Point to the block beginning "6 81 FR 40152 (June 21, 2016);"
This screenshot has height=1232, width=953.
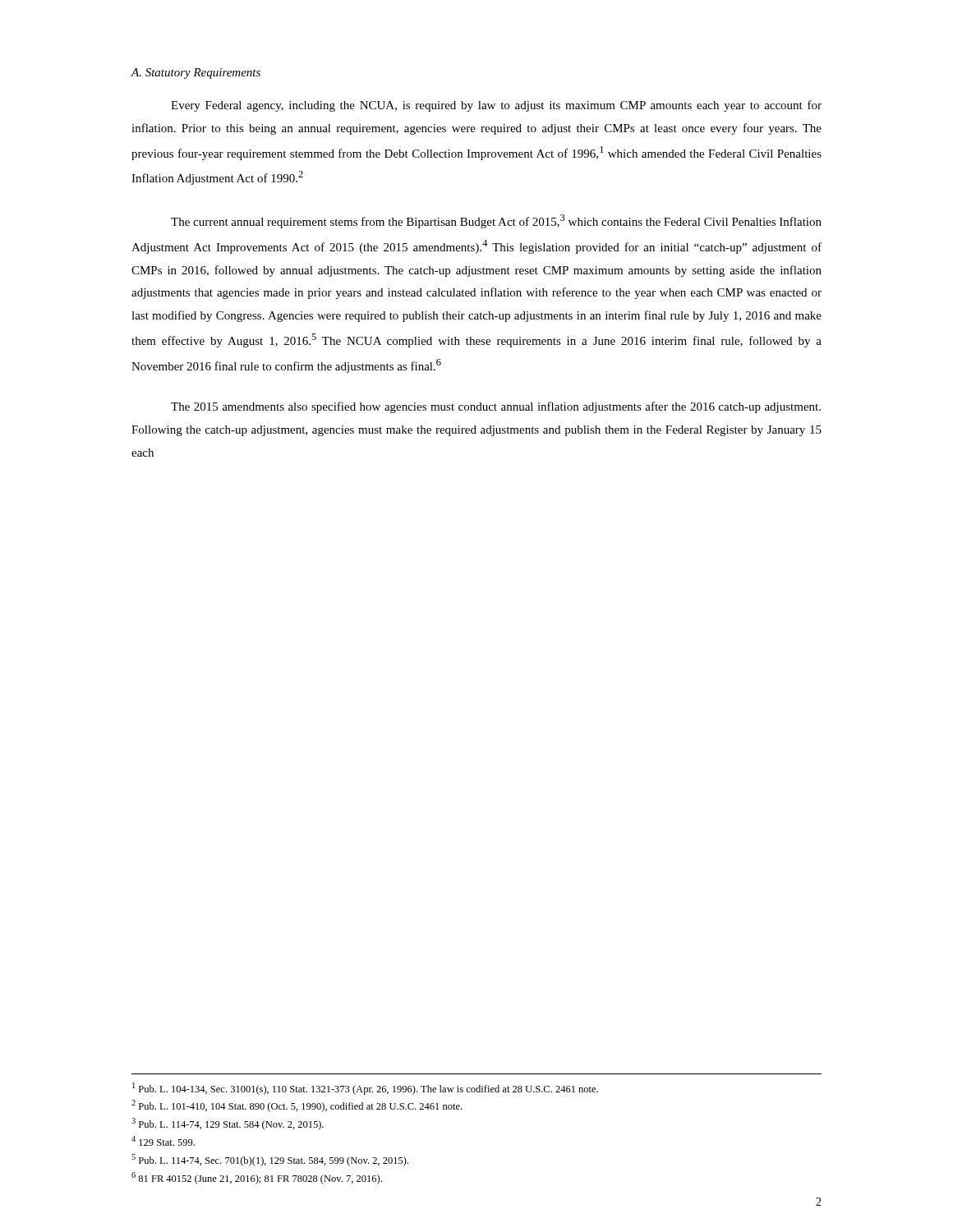click(x=257, y=1178)
